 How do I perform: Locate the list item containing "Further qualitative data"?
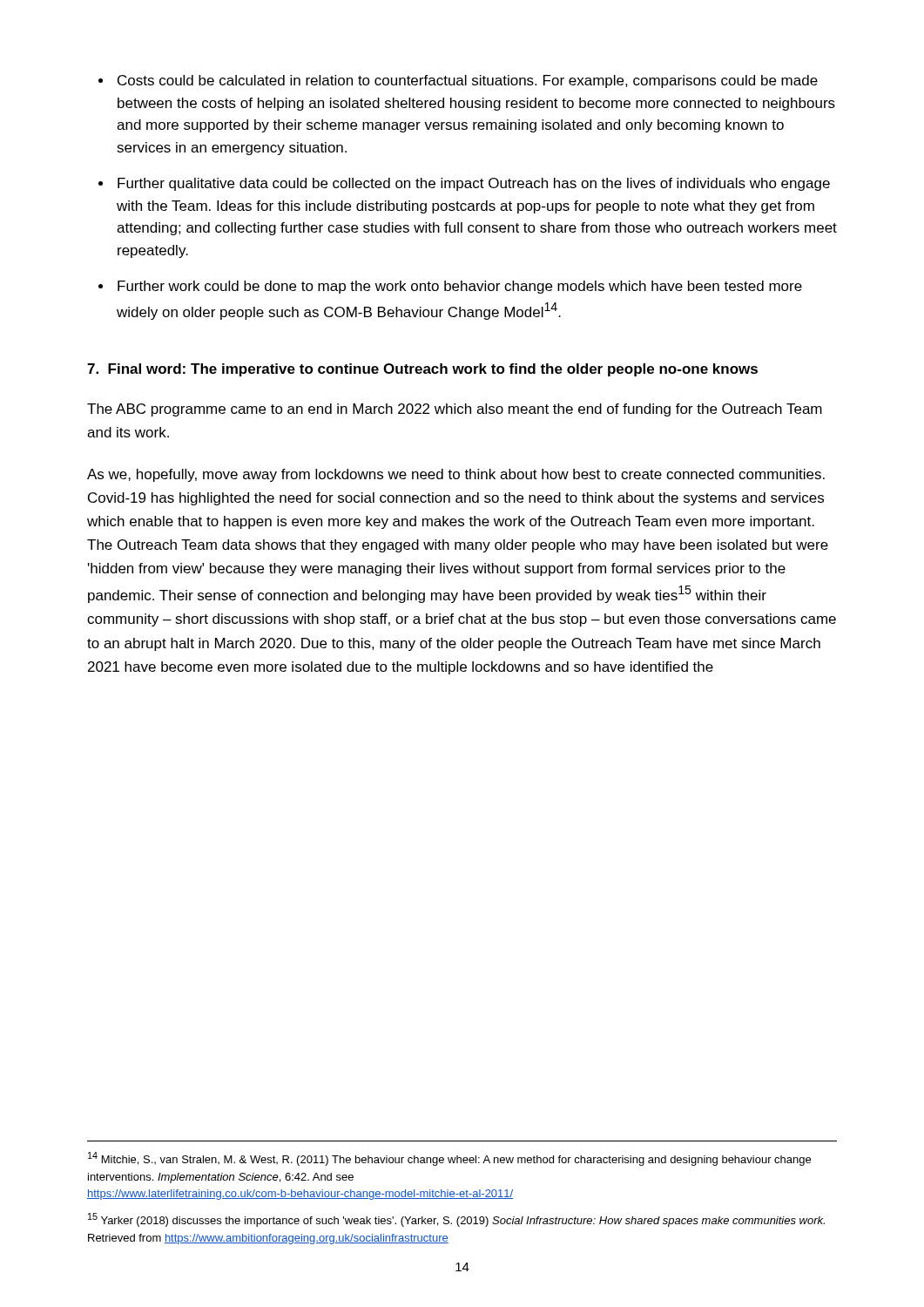pyautogui.click(x=477, y=217)
